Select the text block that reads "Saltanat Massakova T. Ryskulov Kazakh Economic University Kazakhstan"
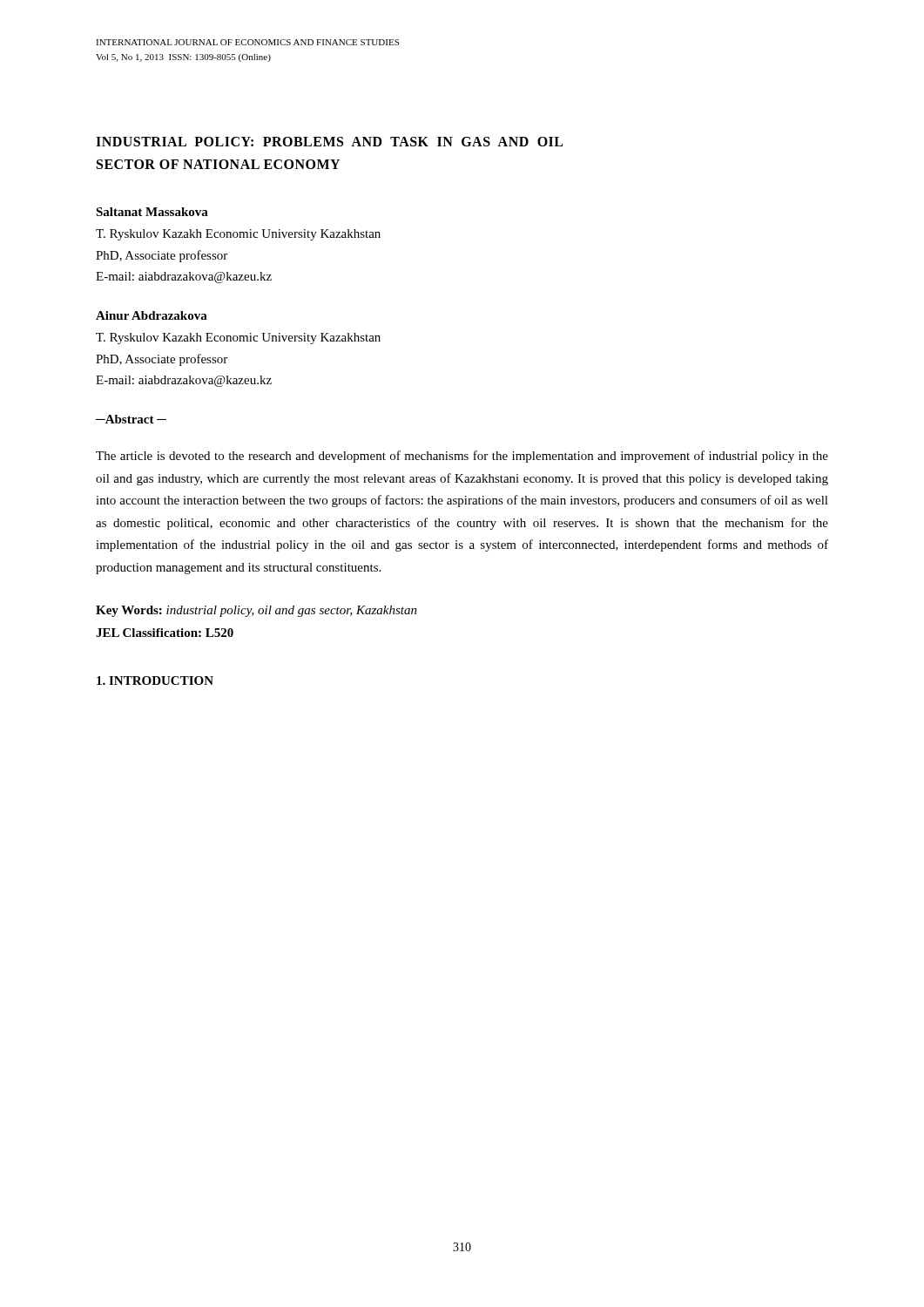The image size is (924, 1307). [238, 244]
